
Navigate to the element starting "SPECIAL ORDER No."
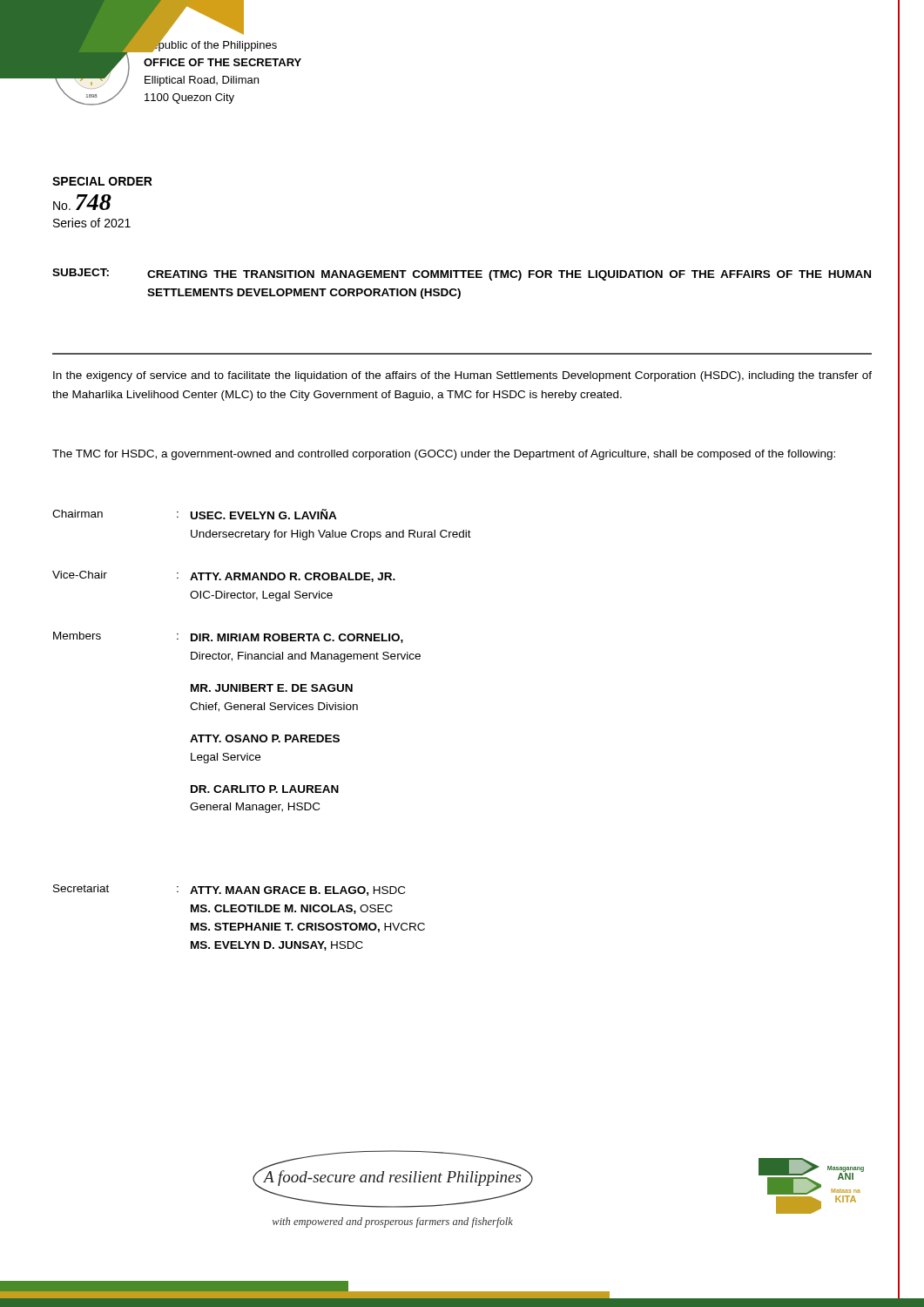(x=102, y=202)
